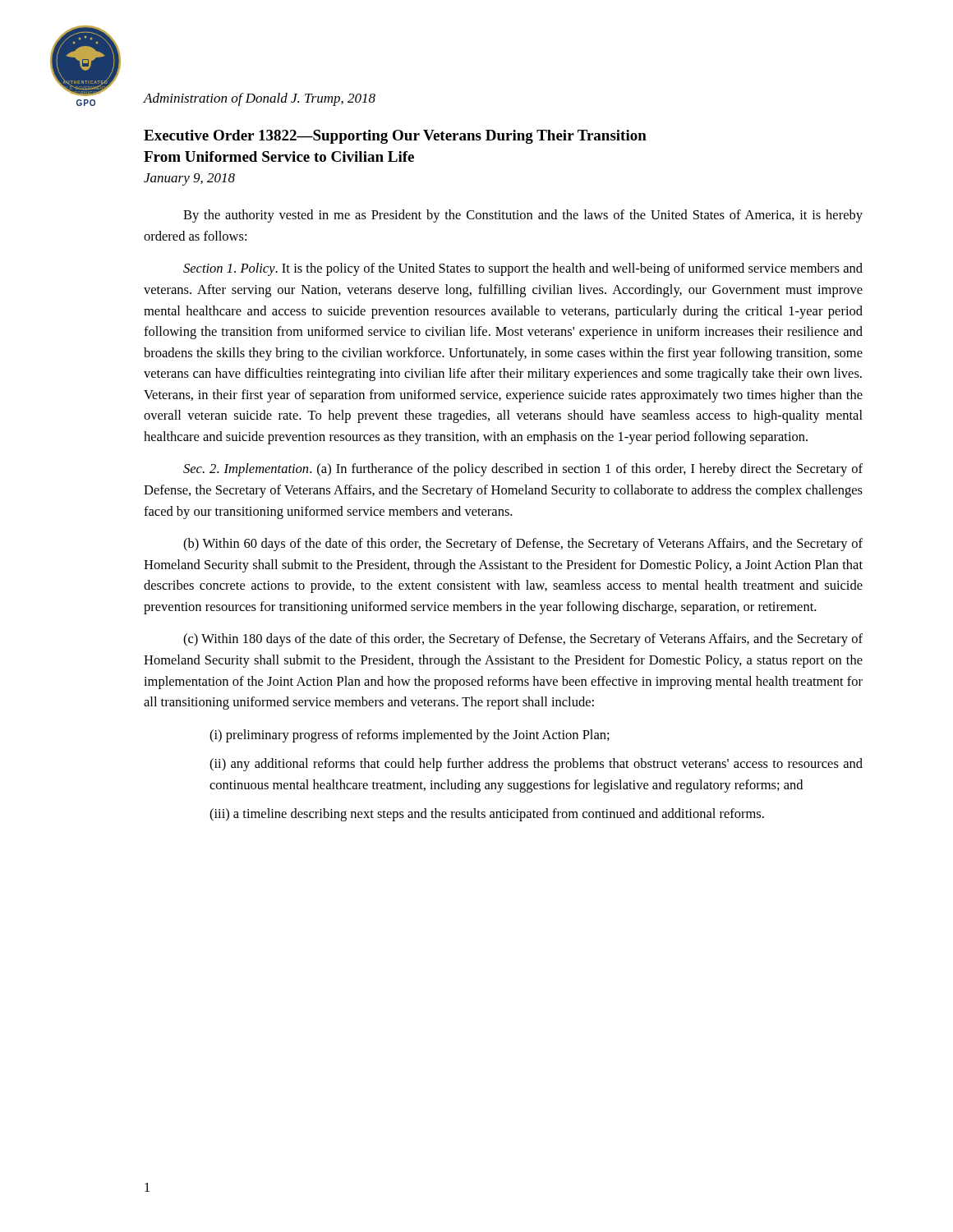Select the list item that reads "(iii) a timeline describing next steps and"
The image size is (953, 1232).
(487, 814)
